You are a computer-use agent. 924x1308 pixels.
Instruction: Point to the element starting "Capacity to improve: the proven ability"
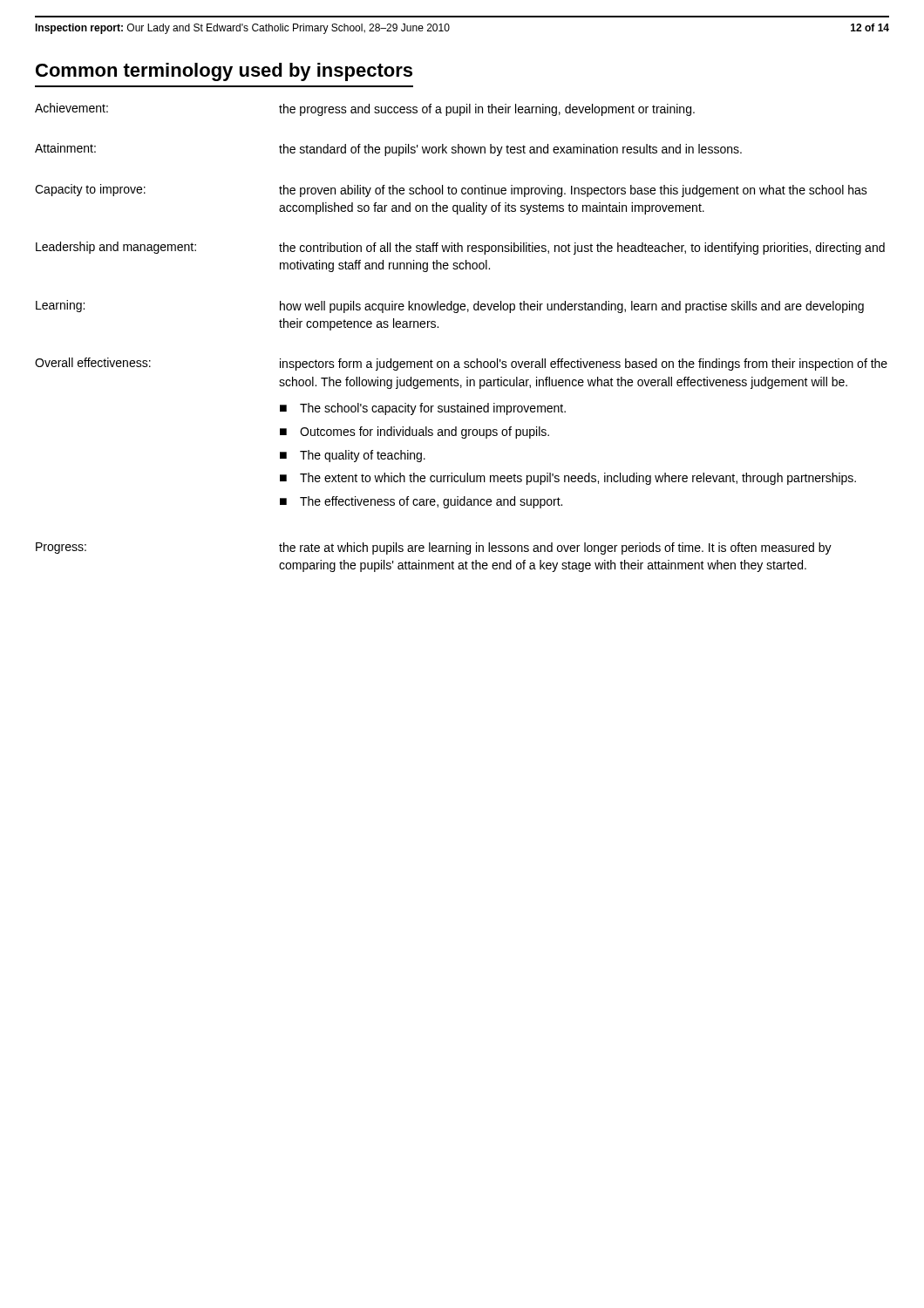pyautogui.click(x=462, y=199)
